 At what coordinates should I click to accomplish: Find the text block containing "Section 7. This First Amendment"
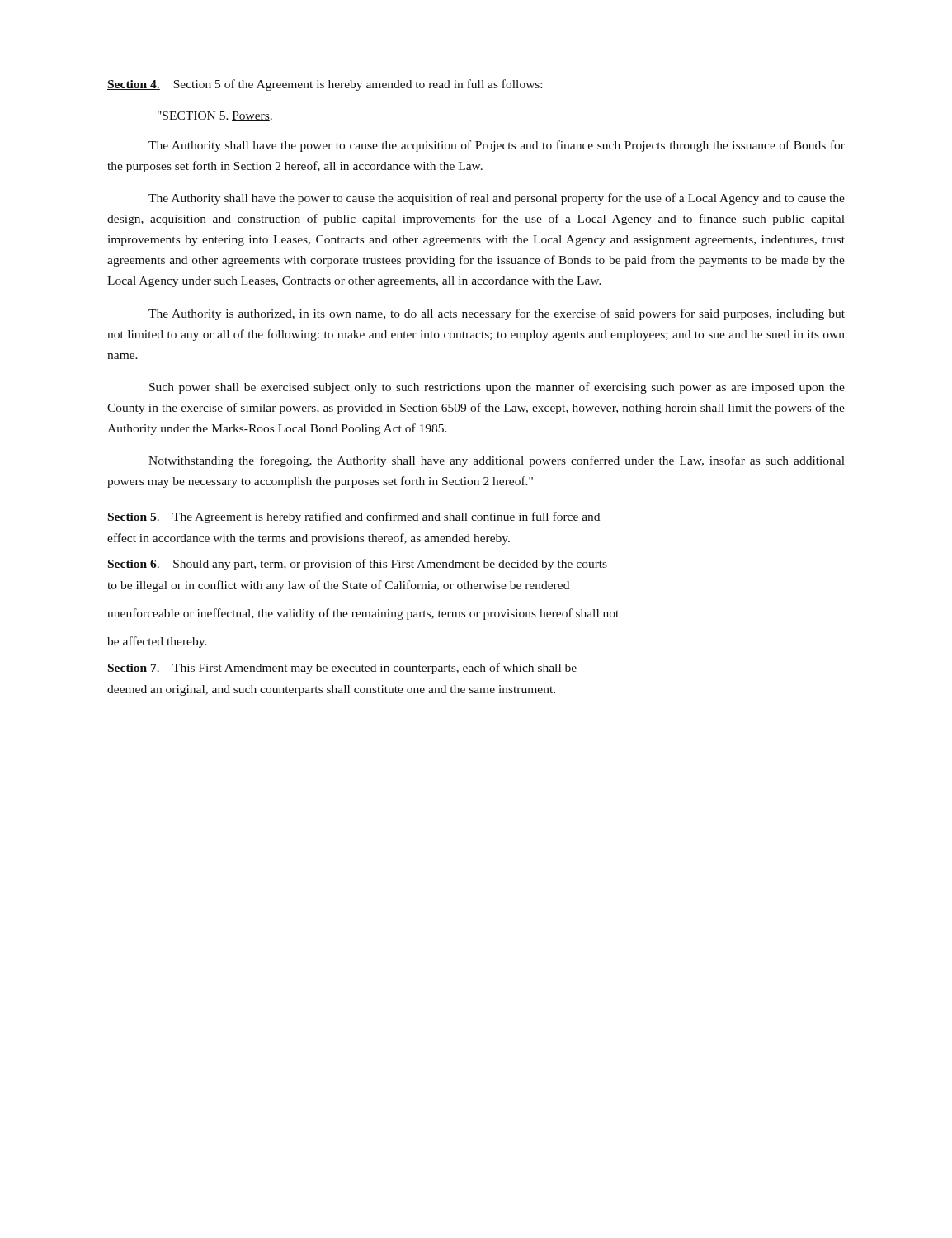coord(342,667)
